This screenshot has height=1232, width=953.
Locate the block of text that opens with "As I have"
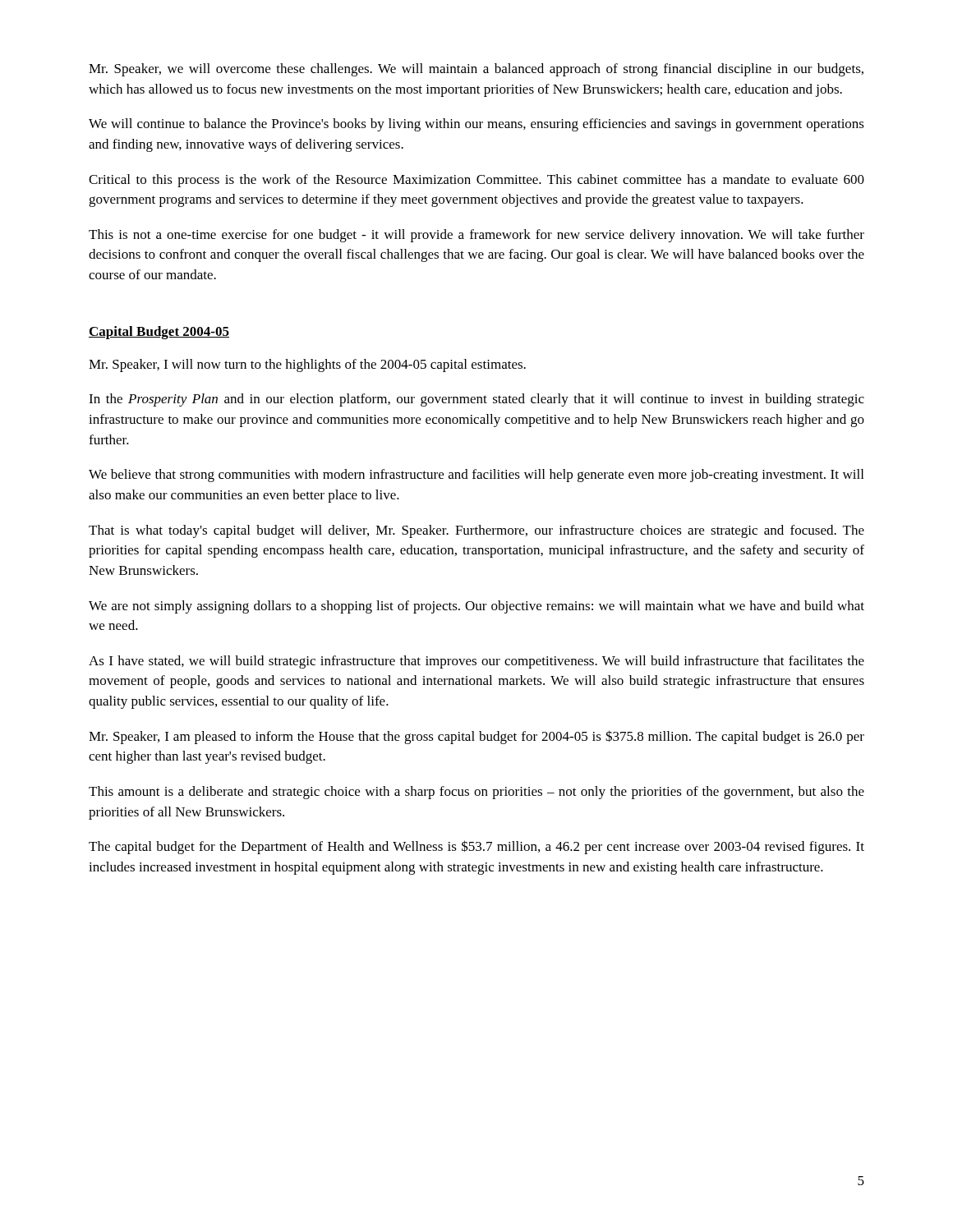tap(476, 681)
